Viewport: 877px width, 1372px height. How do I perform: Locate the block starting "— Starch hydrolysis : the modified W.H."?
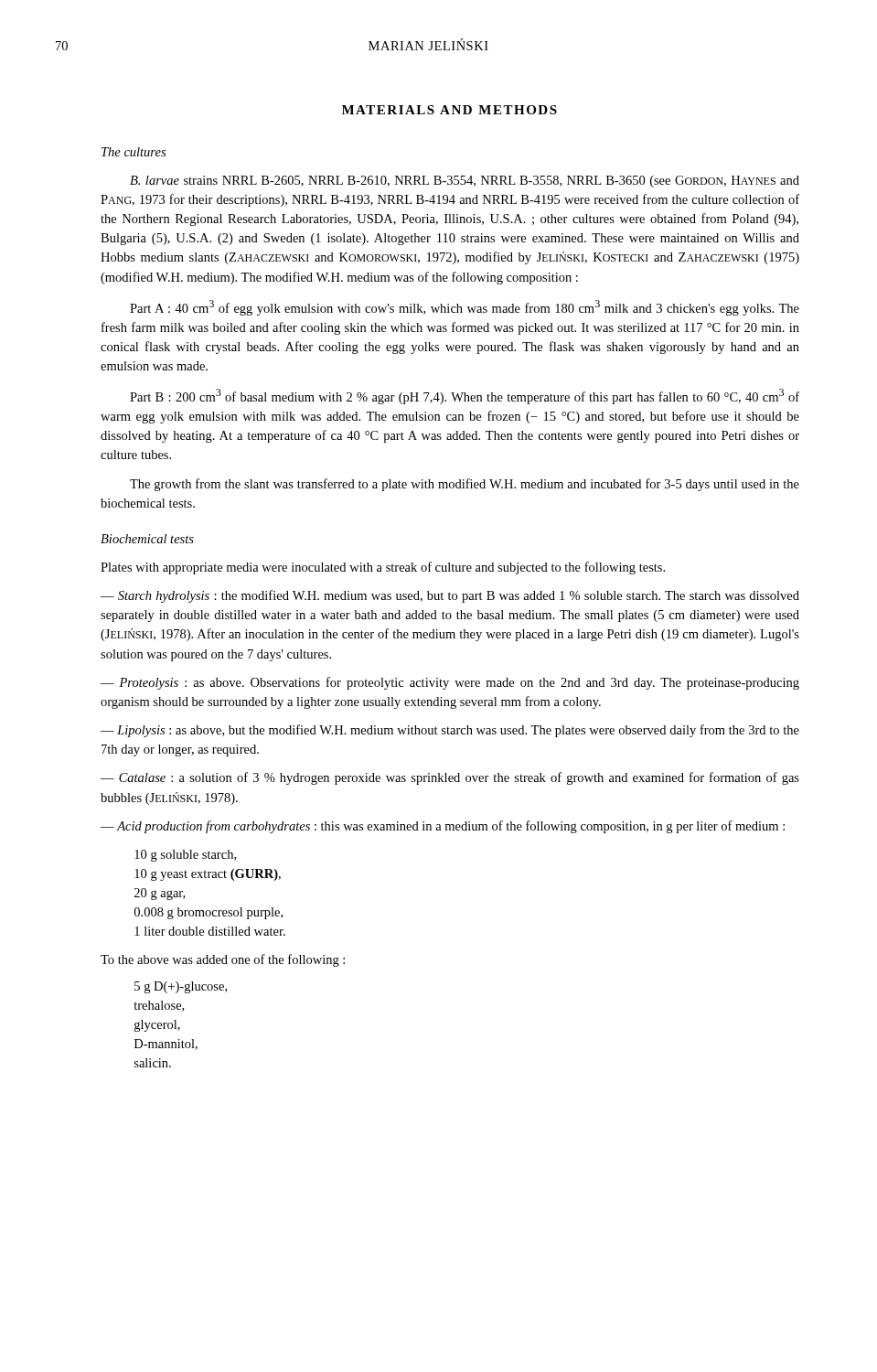(450, 625)
